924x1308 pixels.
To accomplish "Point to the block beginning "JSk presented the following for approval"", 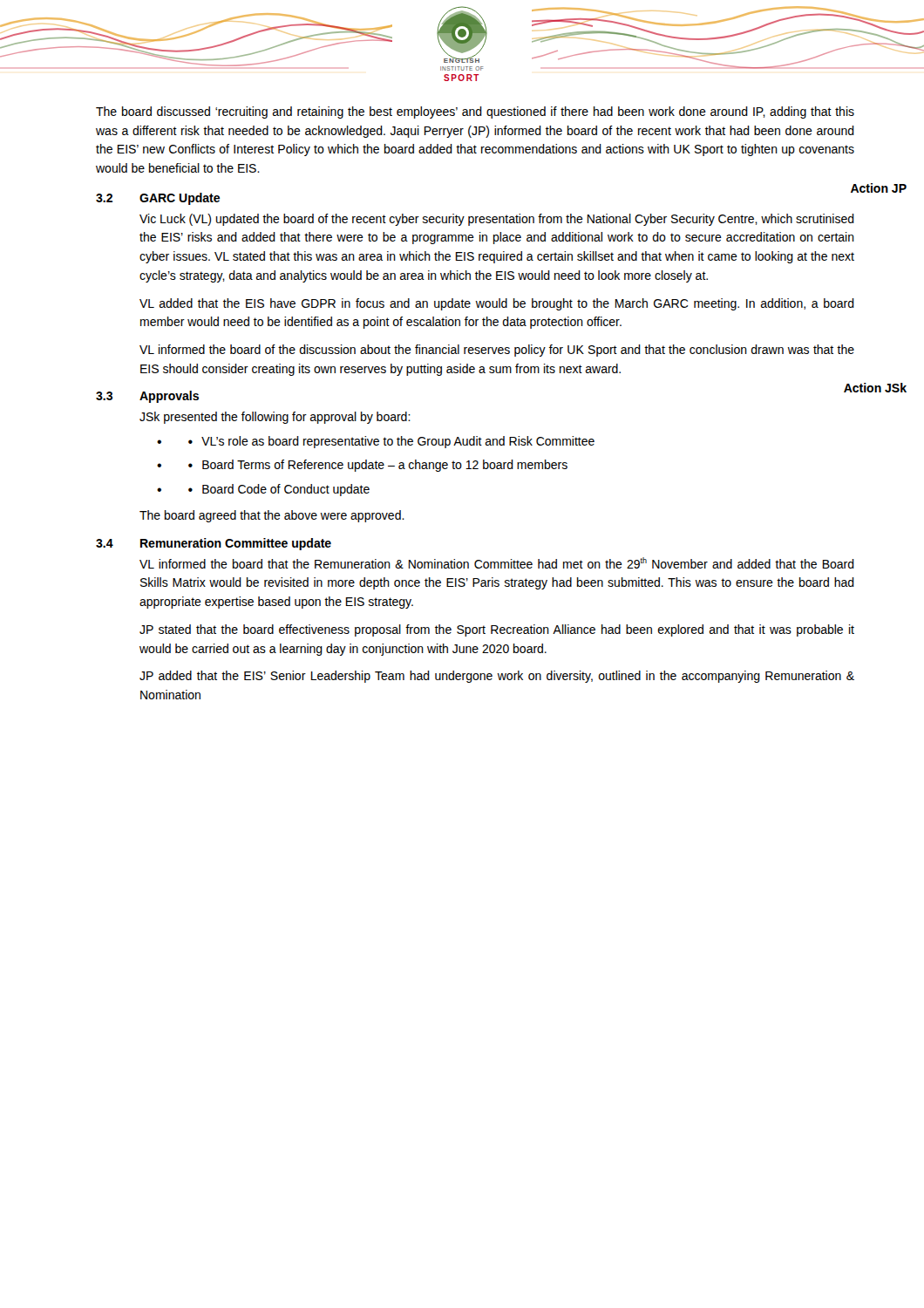I will [275, 417].
